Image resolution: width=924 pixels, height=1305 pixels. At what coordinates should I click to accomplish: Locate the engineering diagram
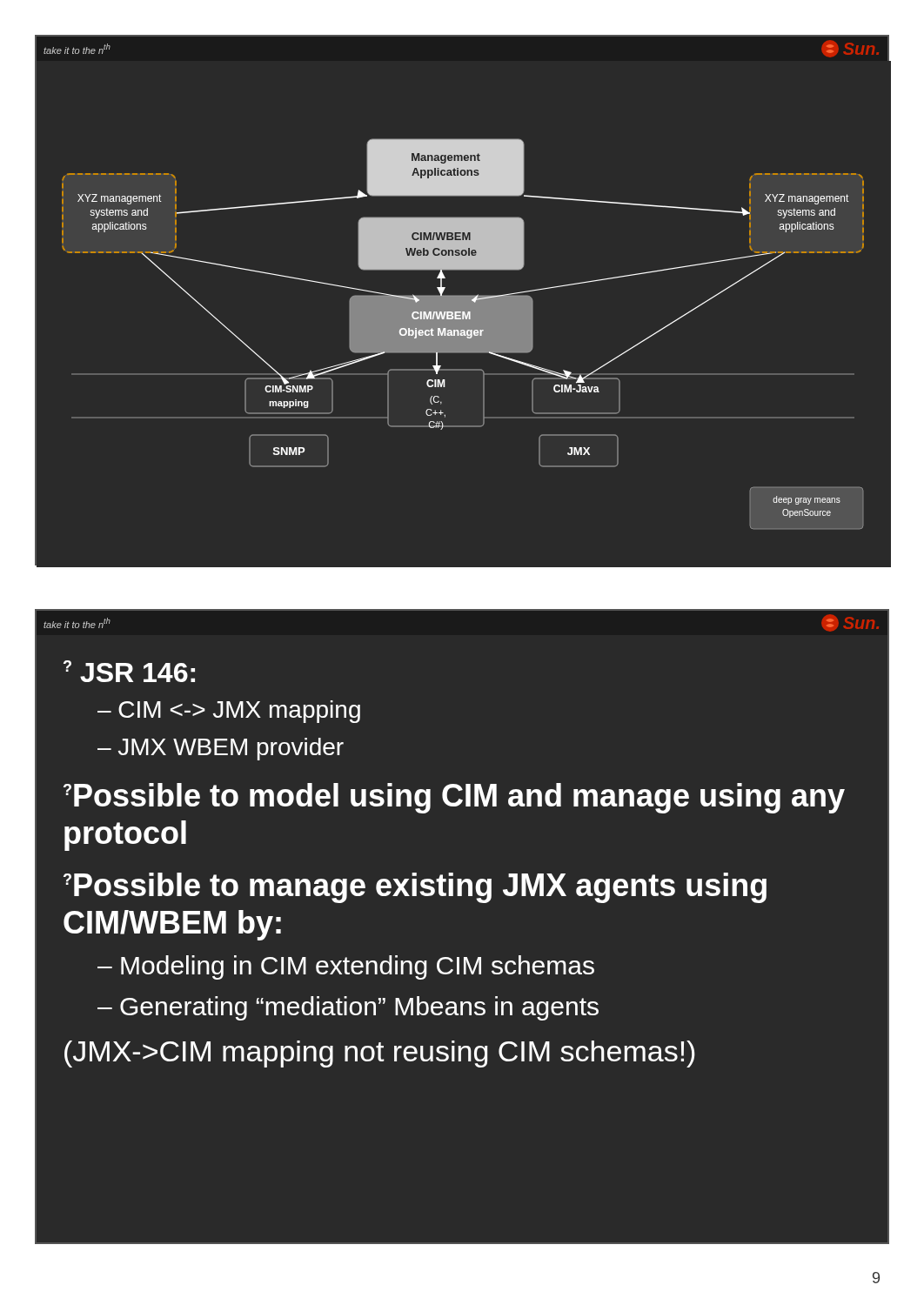coord(462,300)
